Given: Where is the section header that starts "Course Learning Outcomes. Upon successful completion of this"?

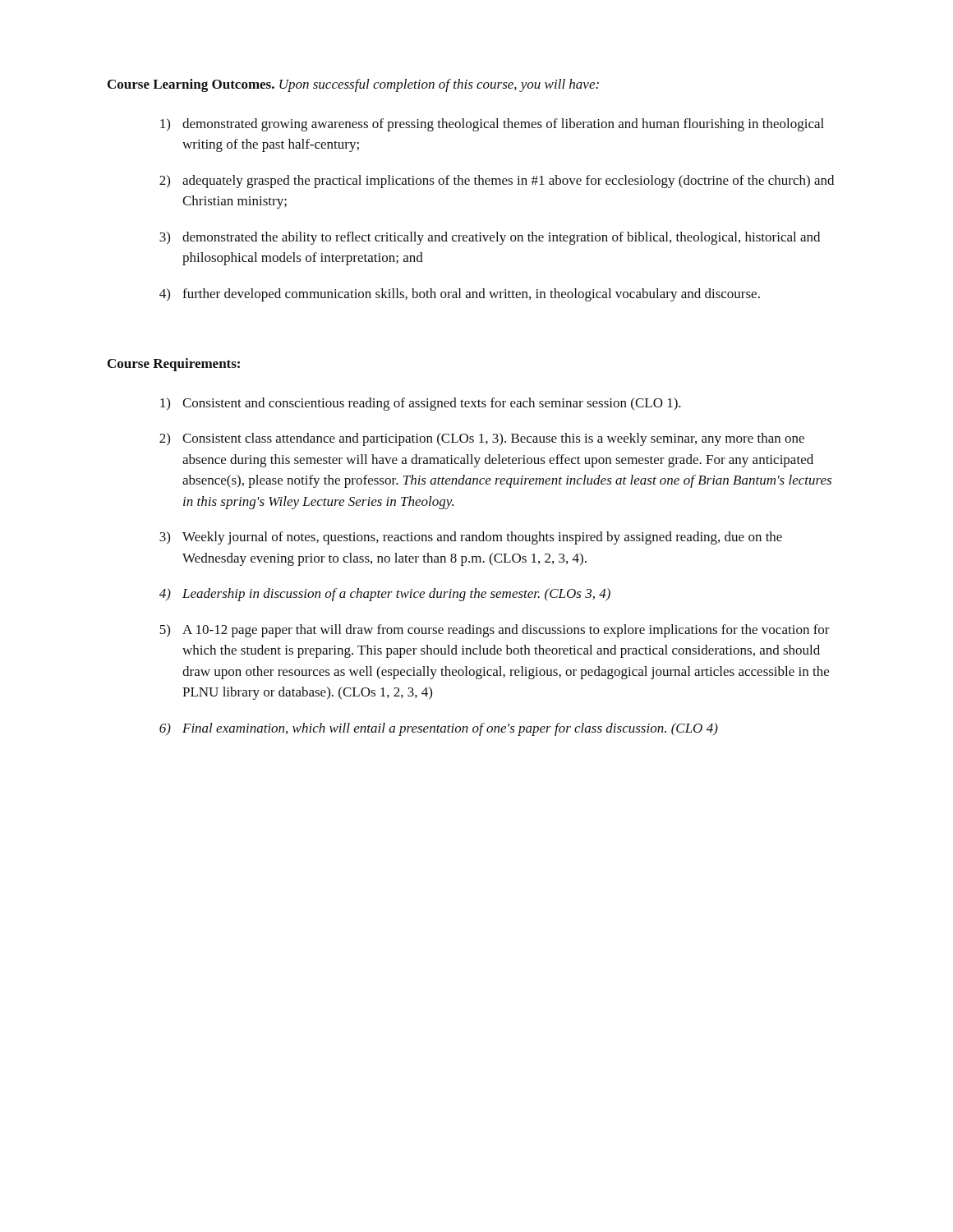Looking at the screenshot, I should (353, 84).
